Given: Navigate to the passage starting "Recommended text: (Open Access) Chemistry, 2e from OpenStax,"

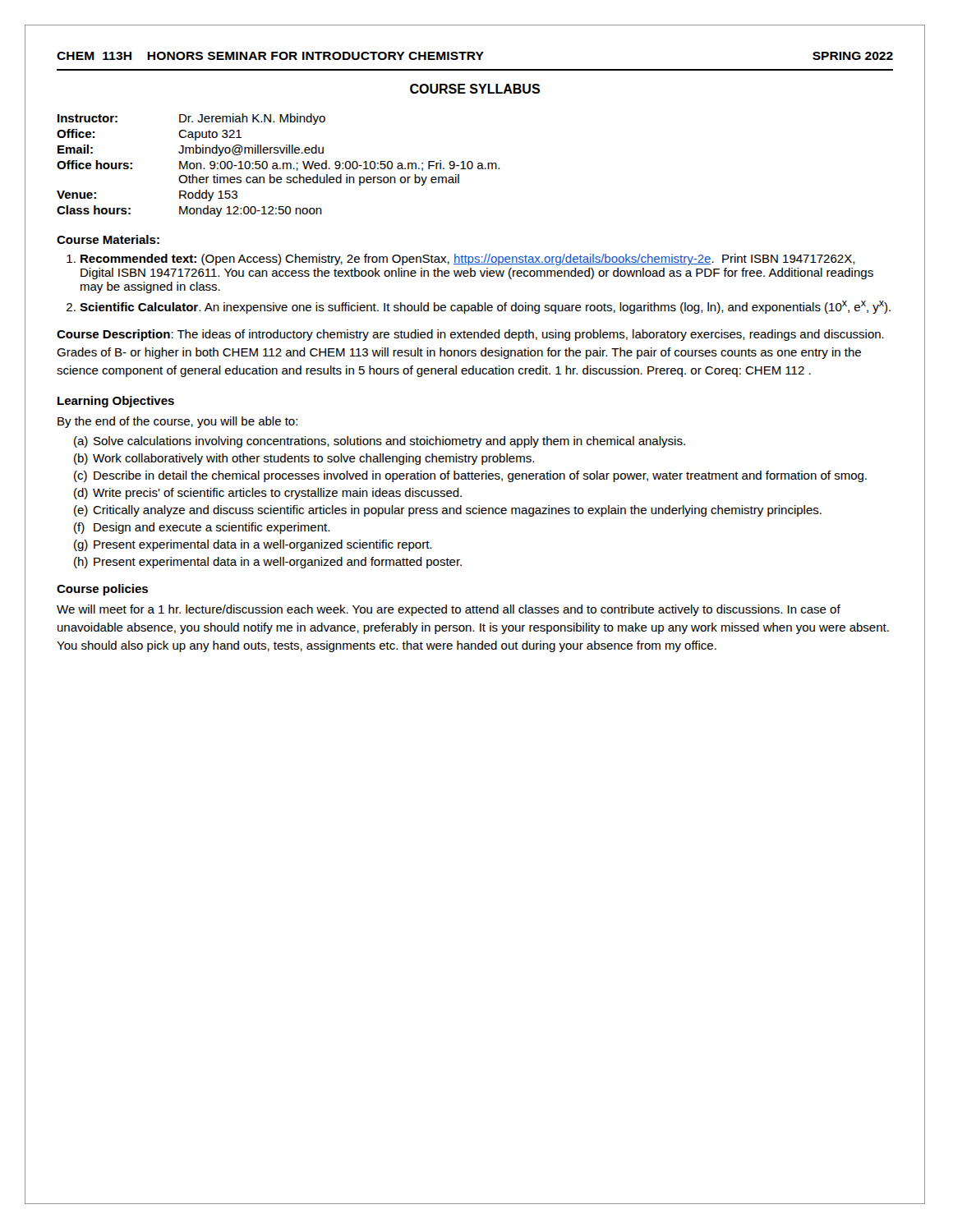Looking at the screenshot, I should click(x=479, y=272).
